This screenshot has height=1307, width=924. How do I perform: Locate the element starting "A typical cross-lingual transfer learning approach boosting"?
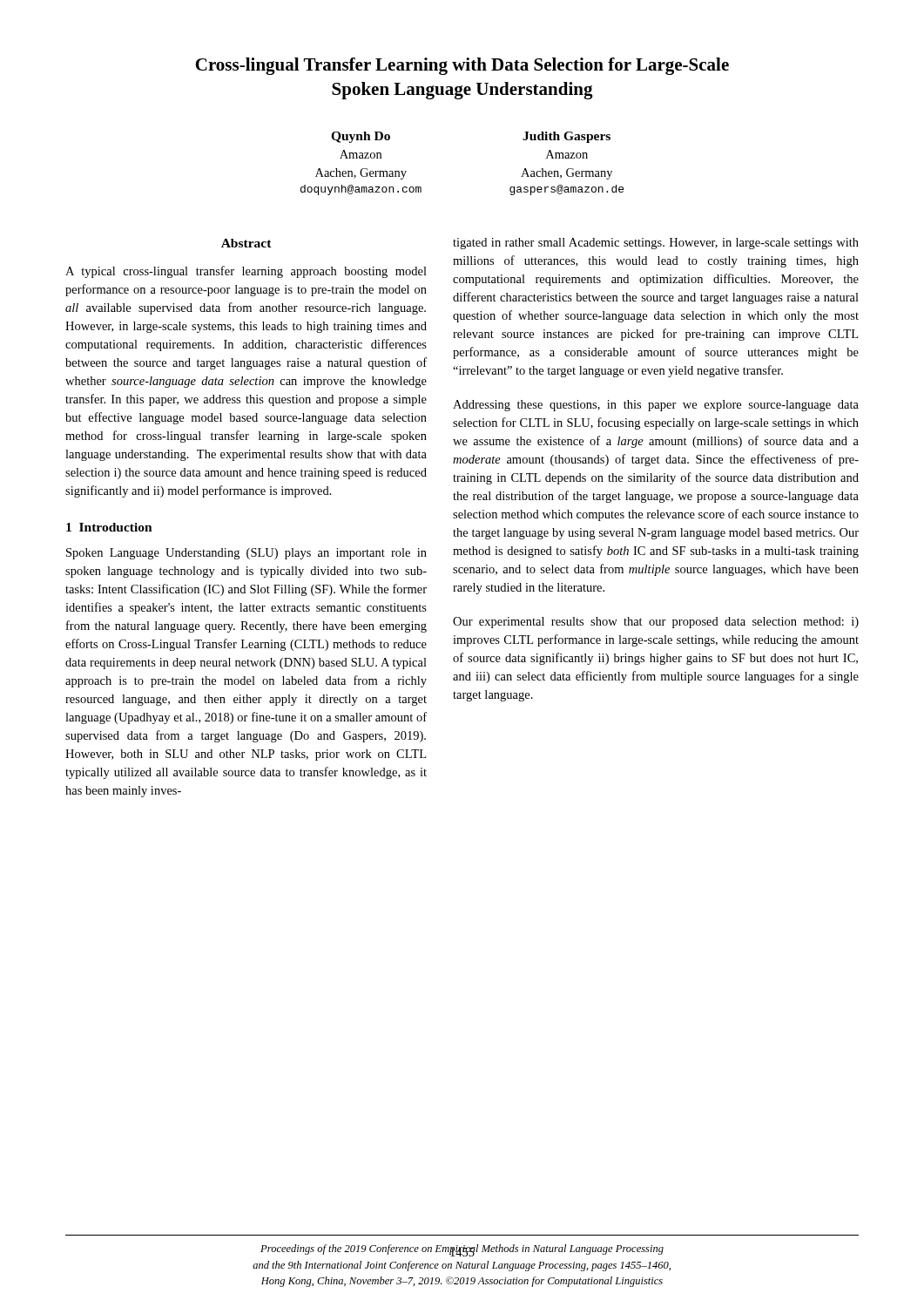[x=246, y=380]
